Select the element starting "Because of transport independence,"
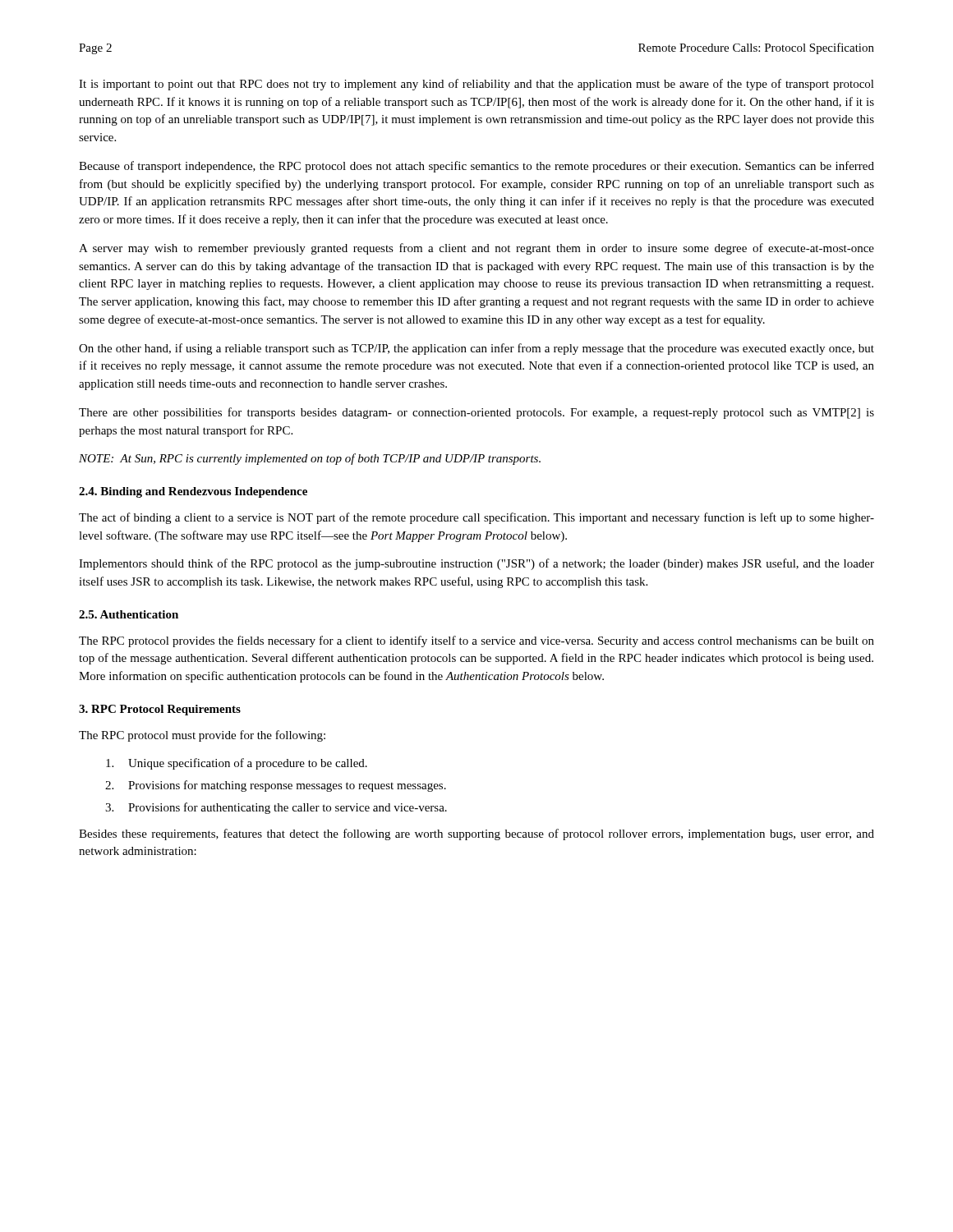The height and width of the screenshot is (1232, 953). click(x=476, y=192)
